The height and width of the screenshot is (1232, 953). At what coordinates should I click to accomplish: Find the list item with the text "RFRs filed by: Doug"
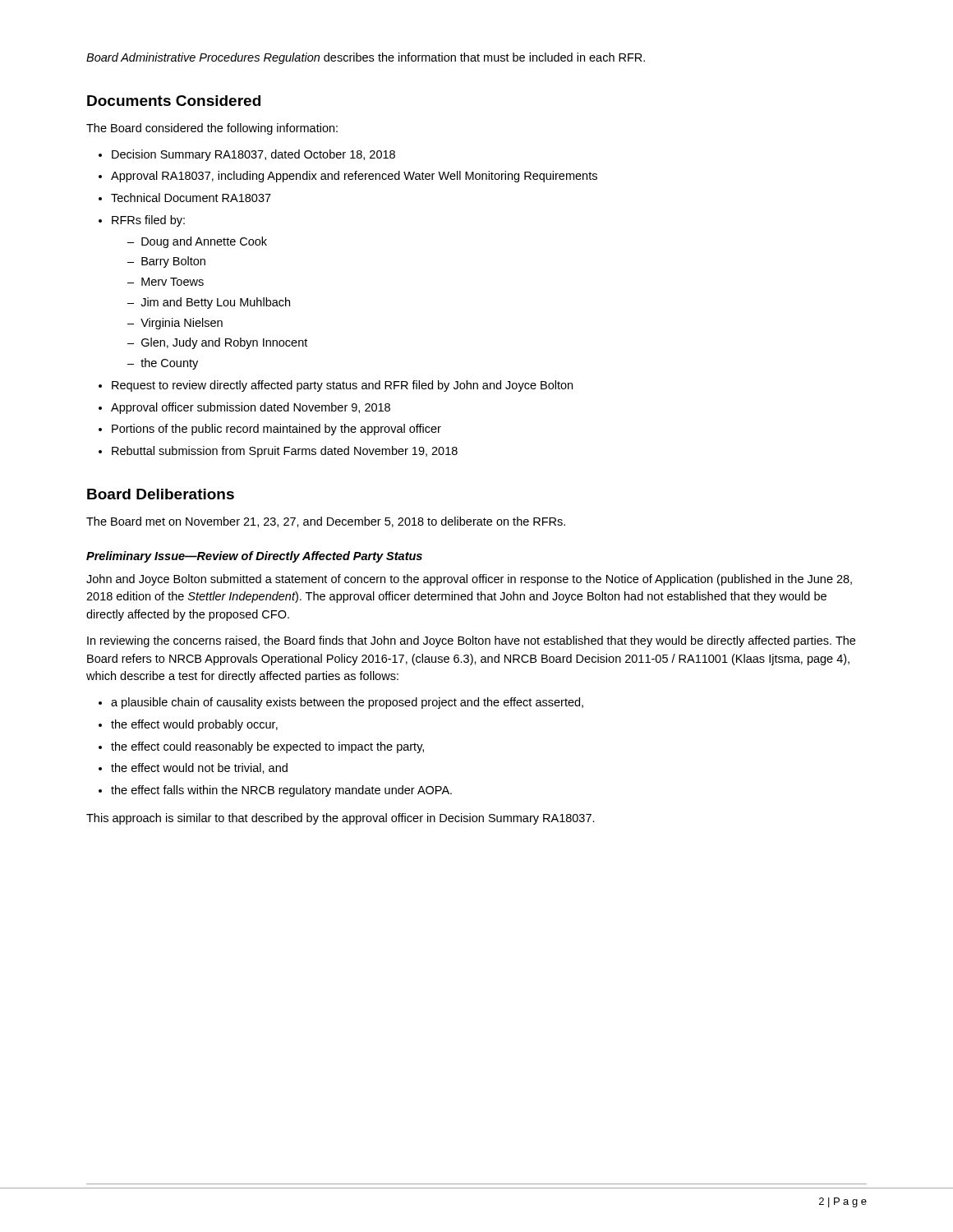click(148, 221)
